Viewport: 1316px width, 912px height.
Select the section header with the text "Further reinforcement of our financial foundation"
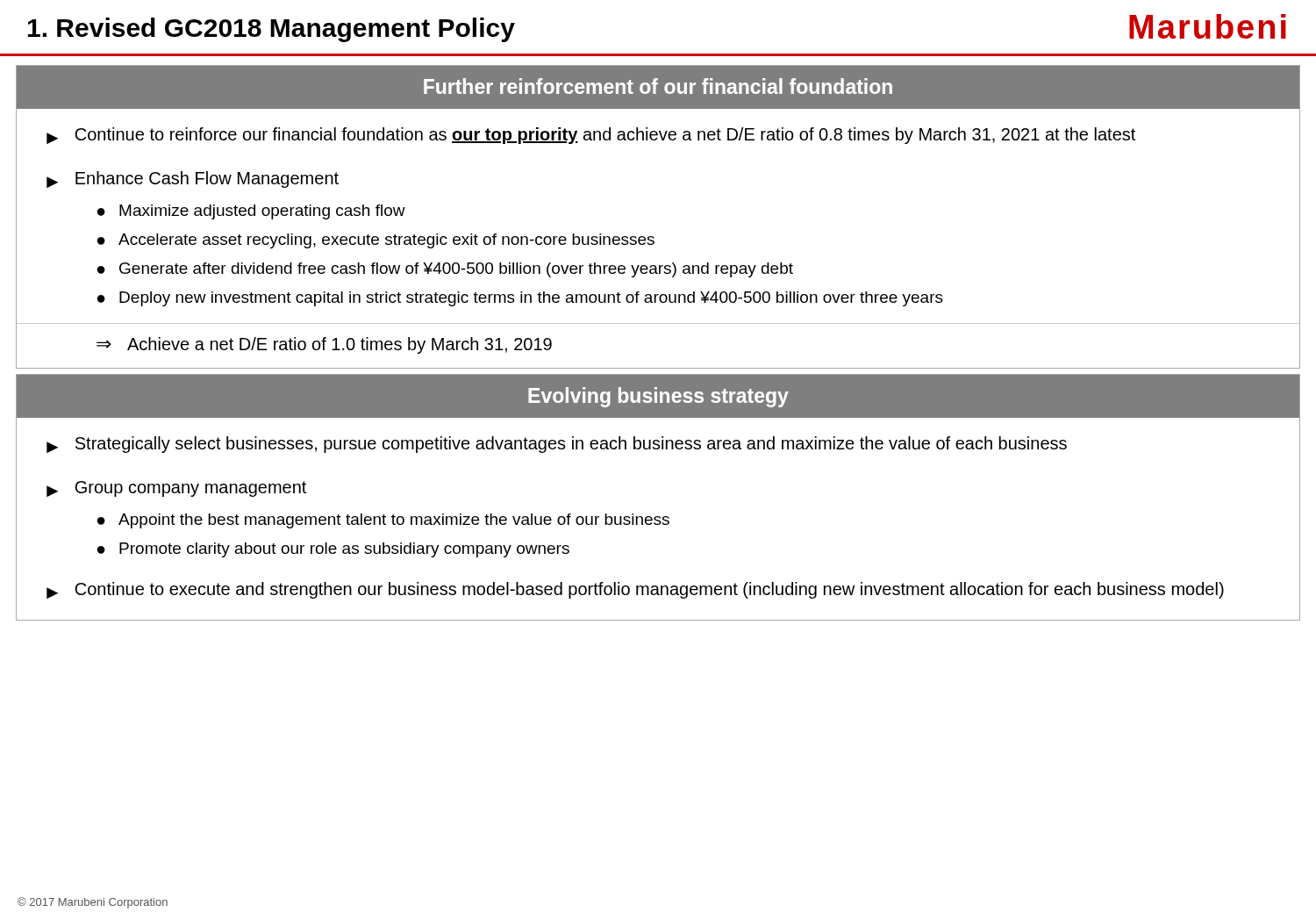pyautogui.click(x=658, y=87)
